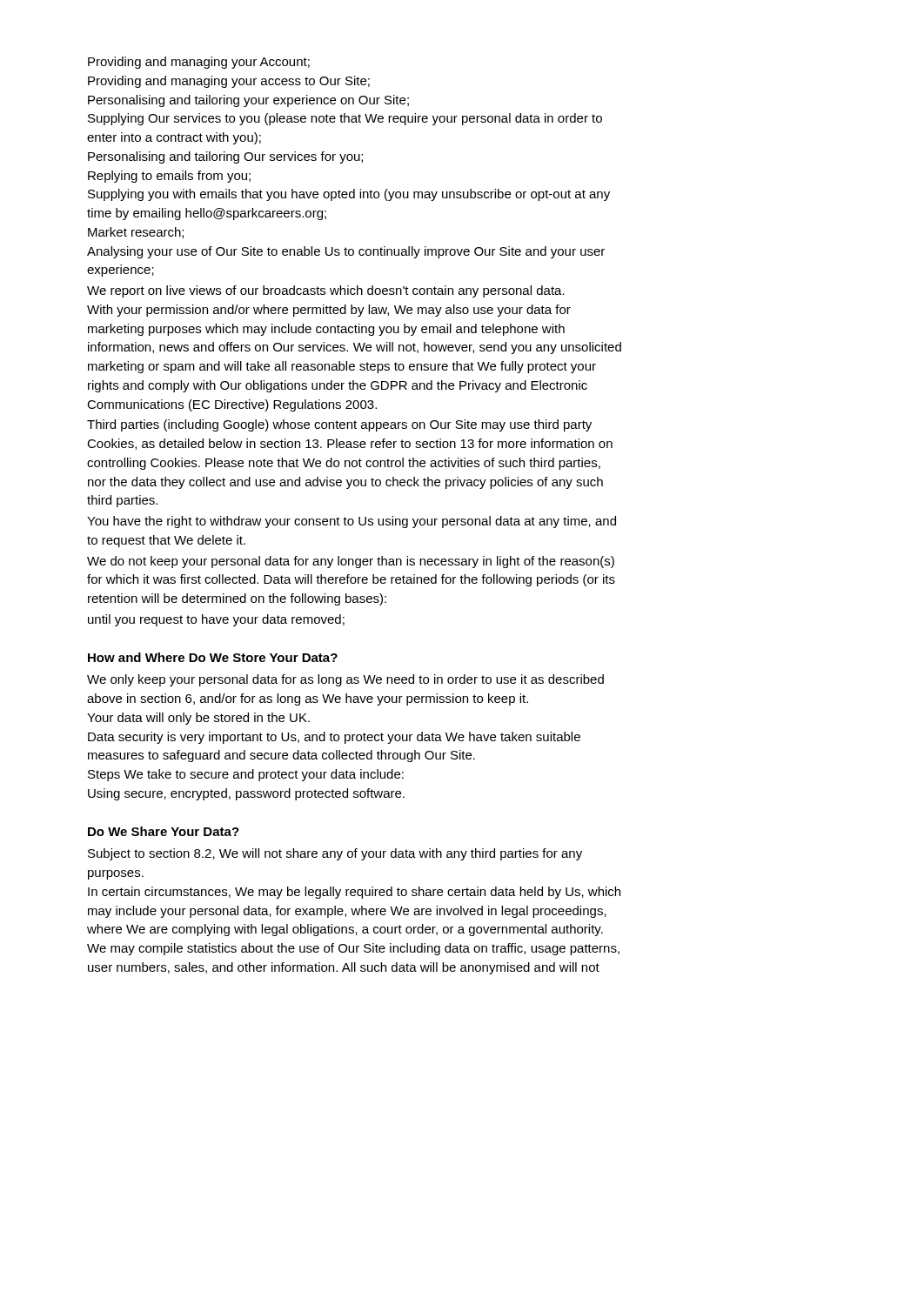This screenshot has width=924, height=1305.
Task: Locate the passage starting "Do We Share Your"
Action: [x=163, y=831]
